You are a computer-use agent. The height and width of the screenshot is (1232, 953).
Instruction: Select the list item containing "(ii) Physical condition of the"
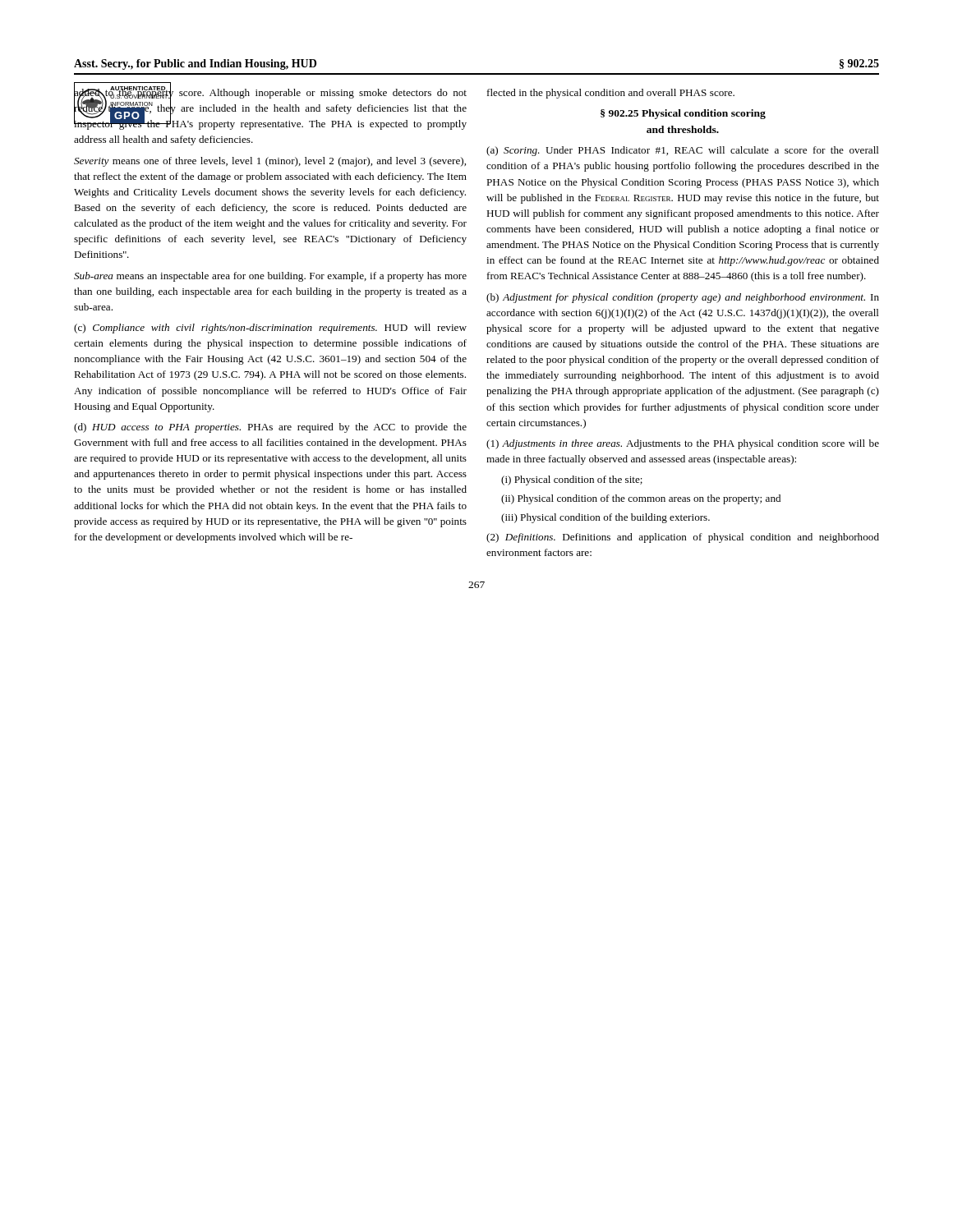(683, 498)
